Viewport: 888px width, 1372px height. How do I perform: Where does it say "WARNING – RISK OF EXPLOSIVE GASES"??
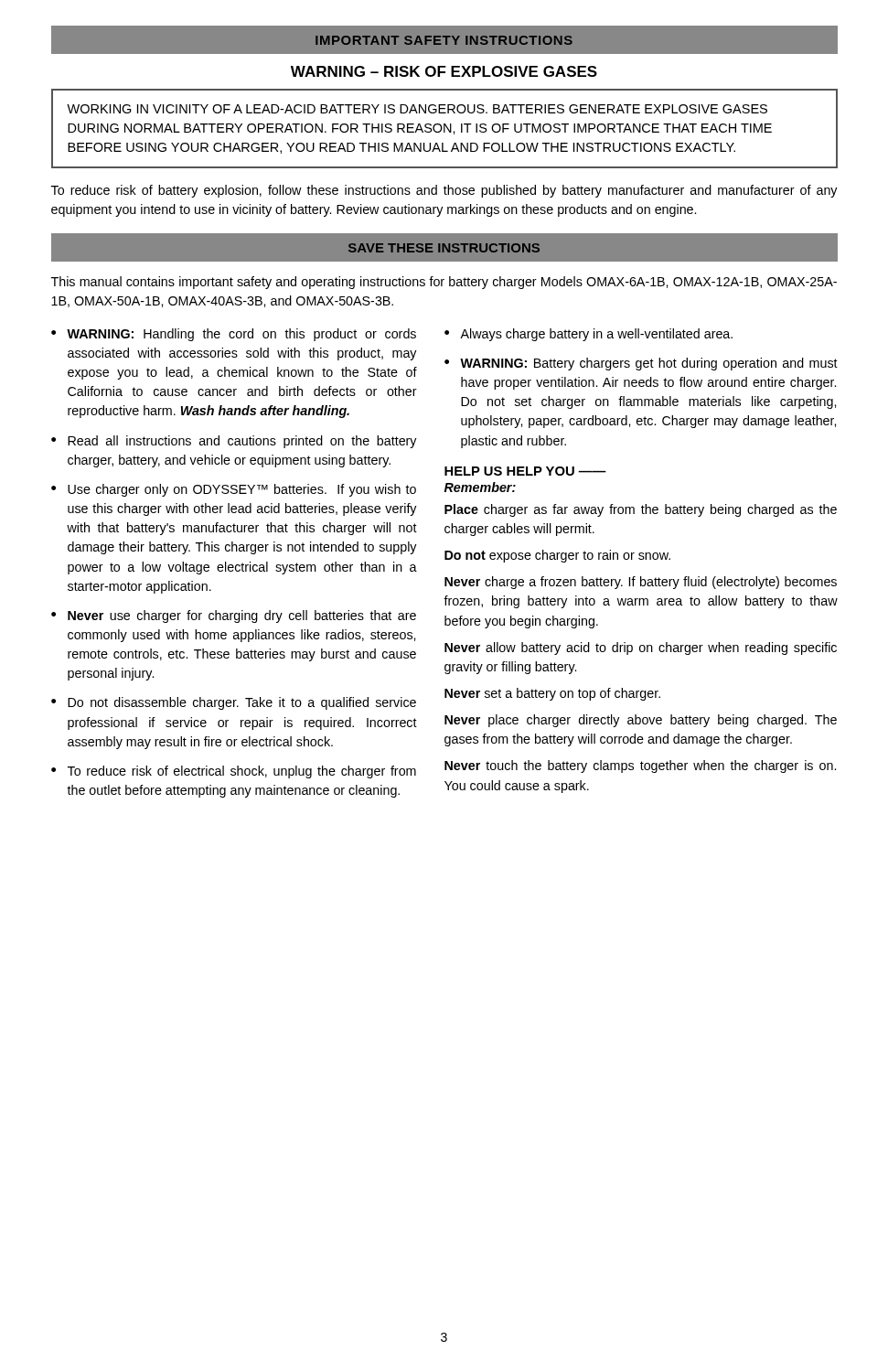tap(444, 72)
